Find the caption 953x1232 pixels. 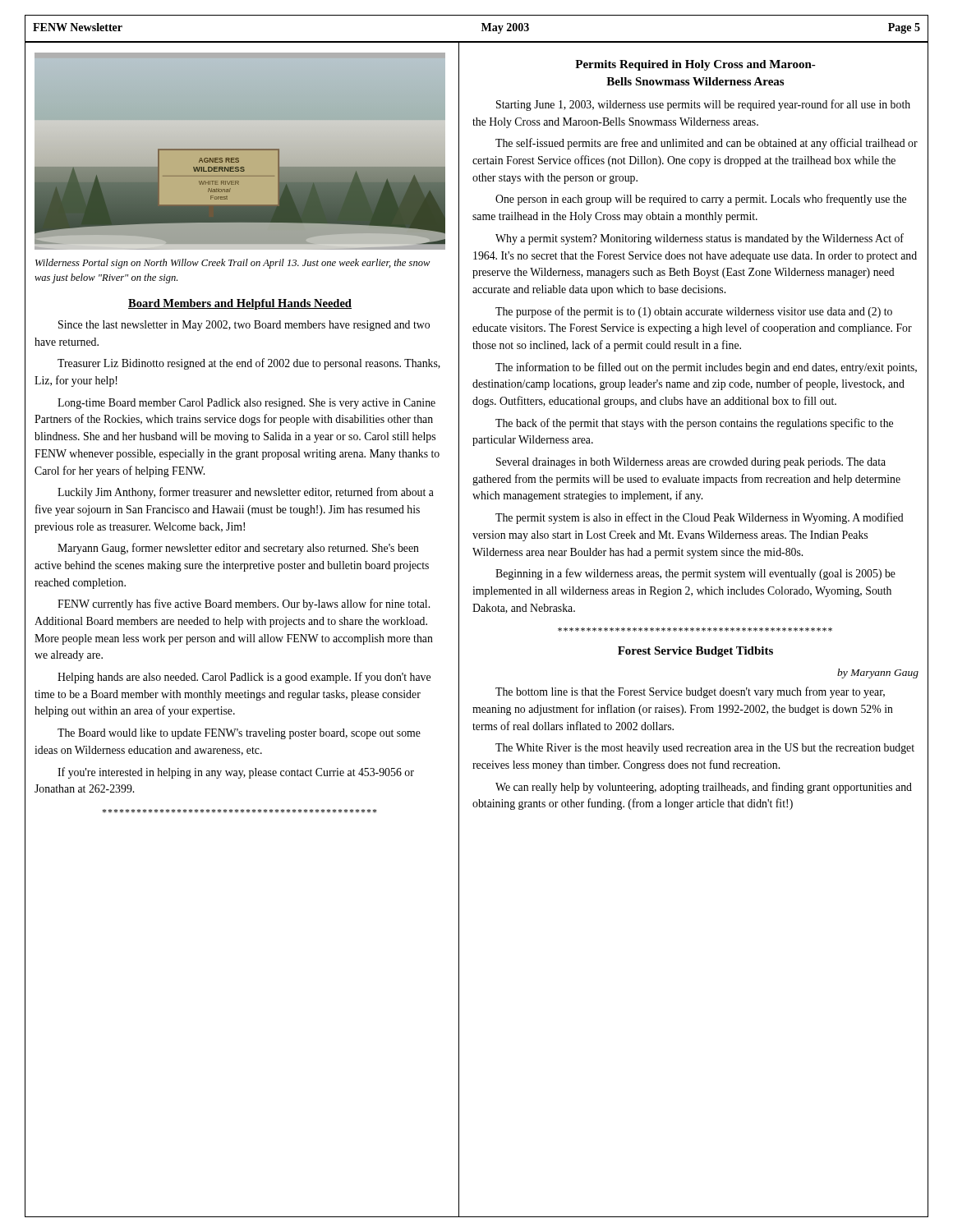pos(232,270)
